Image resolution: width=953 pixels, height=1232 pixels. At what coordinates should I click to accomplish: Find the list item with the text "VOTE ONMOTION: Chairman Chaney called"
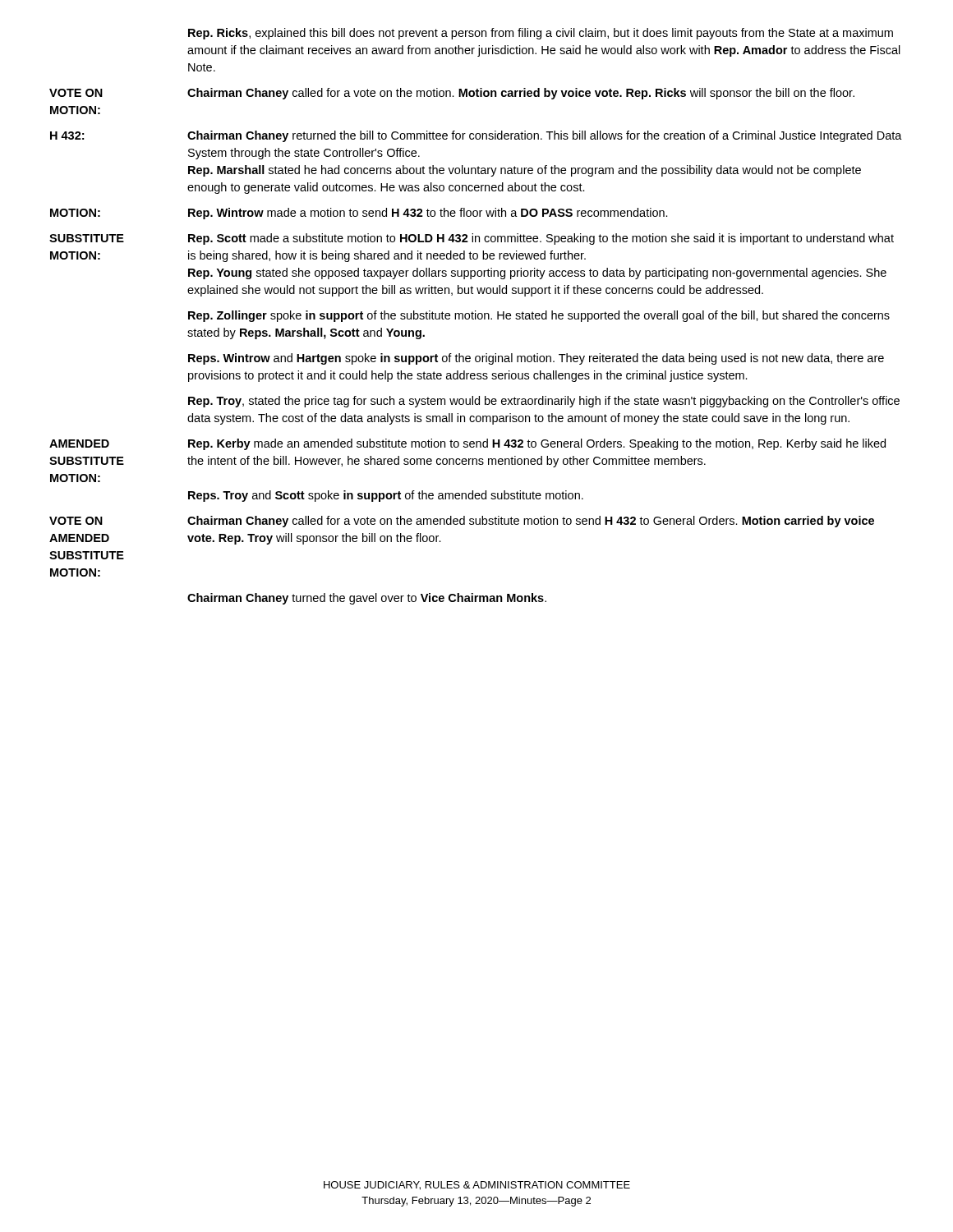tap(476, 102)
